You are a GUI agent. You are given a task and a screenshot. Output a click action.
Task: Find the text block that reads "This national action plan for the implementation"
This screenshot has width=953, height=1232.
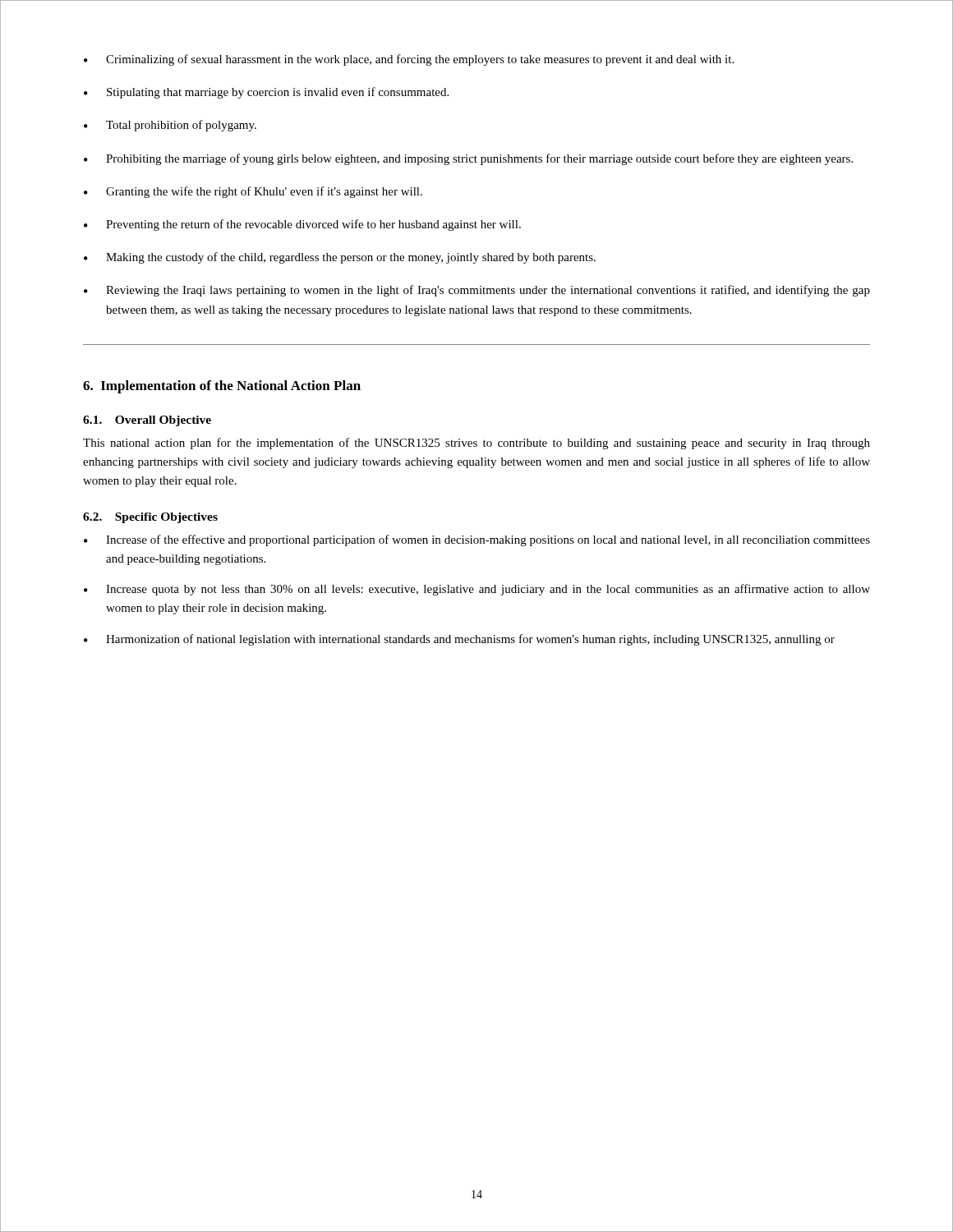476,462
